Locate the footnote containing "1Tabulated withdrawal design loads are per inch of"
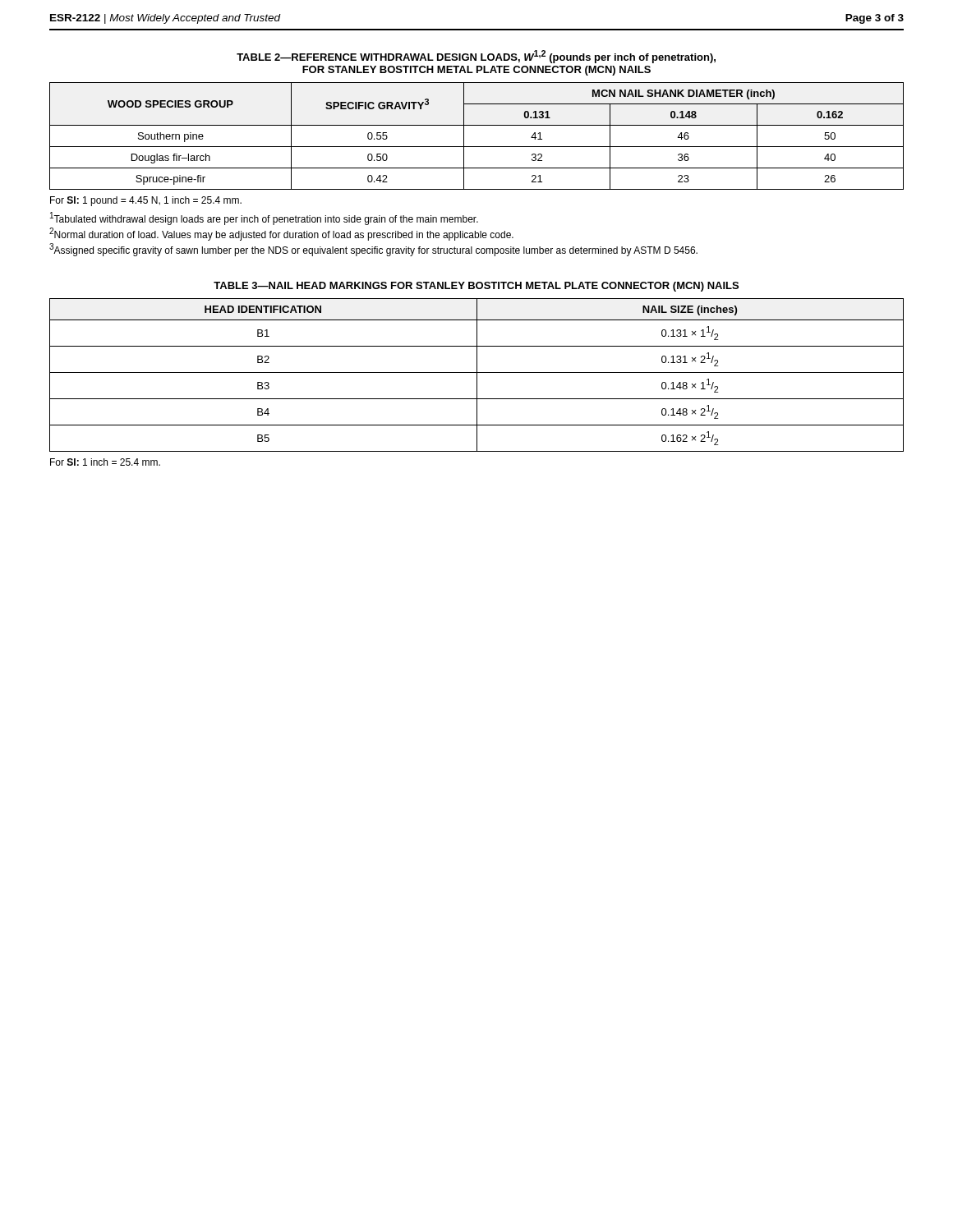 pos(476,234)
